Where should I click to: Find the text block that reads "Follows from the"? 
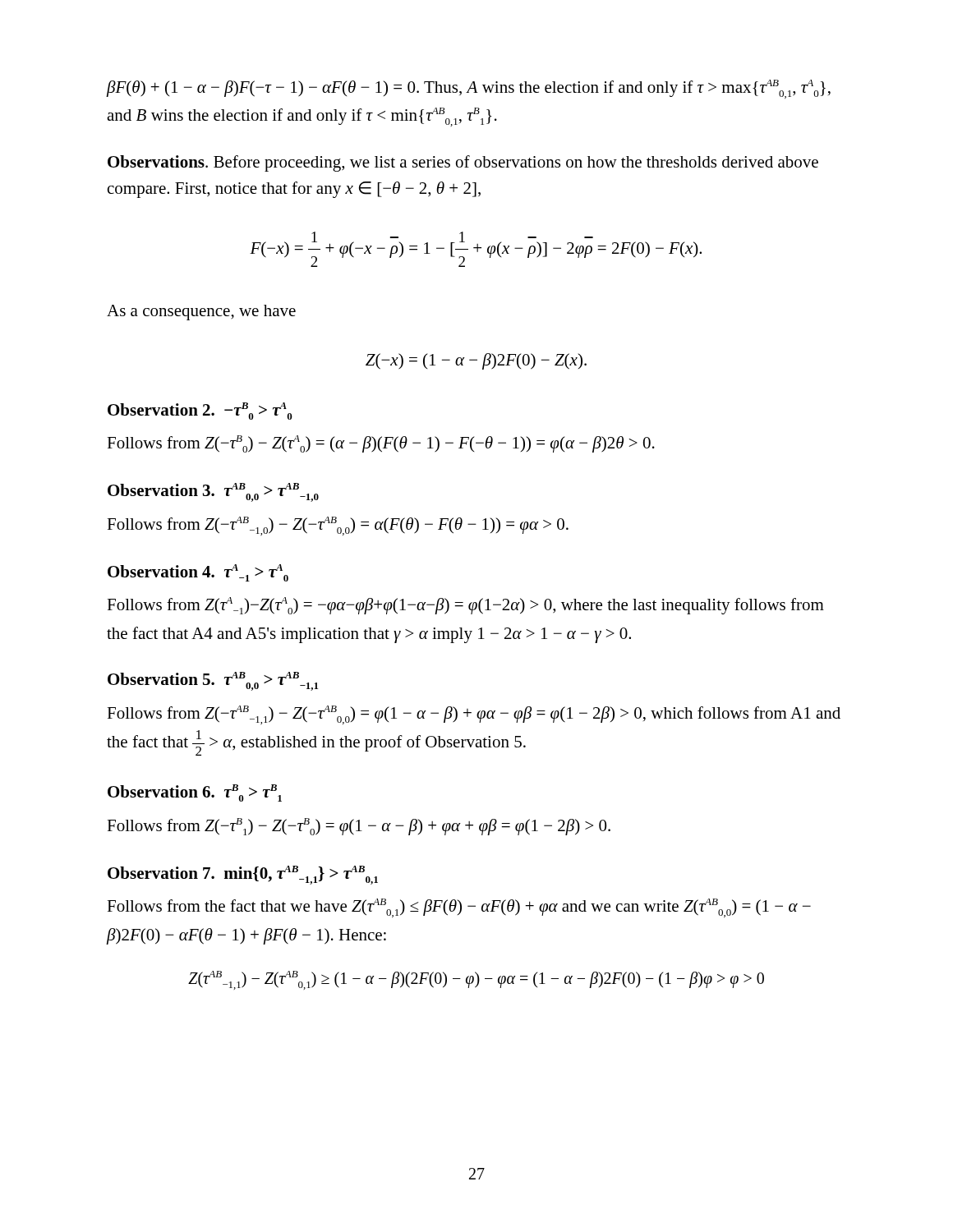pyautogui.click(x=459, y=920)
